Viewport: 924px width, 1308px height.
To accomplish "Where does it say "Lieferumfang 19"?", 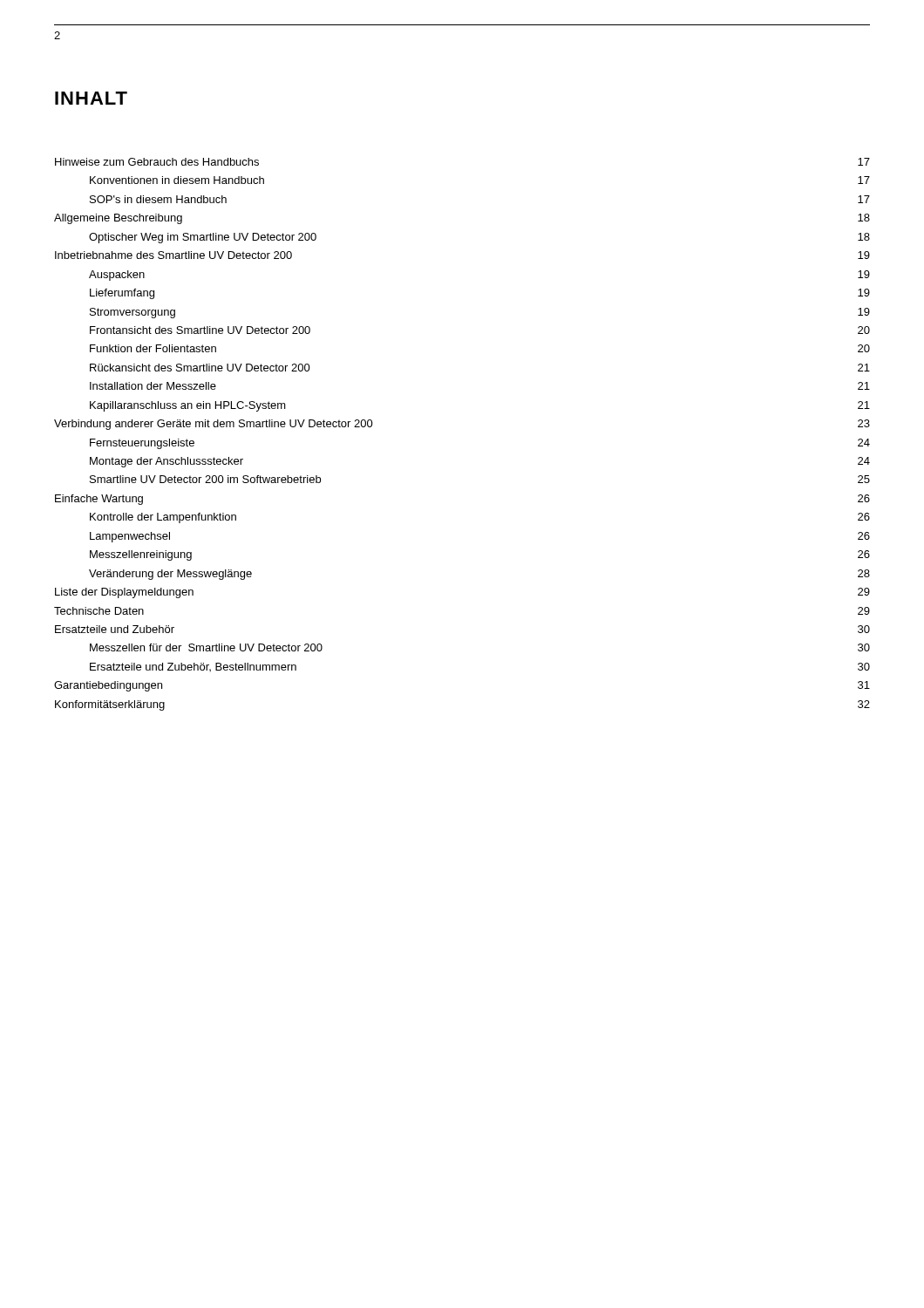I will (118, 293).
